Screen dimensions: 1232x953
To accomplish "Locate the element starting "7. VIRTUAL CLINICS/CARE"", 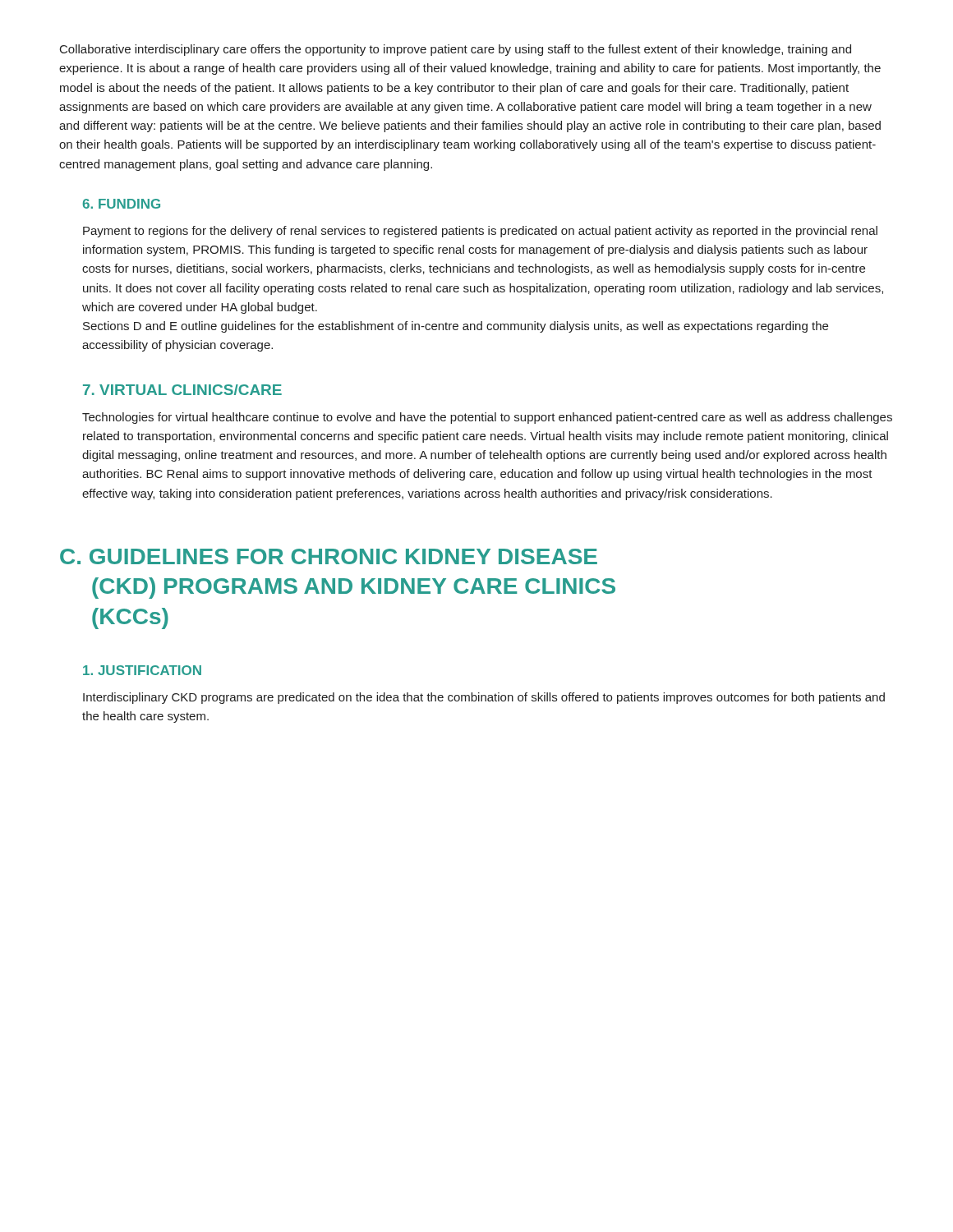I will coord(182,389).
